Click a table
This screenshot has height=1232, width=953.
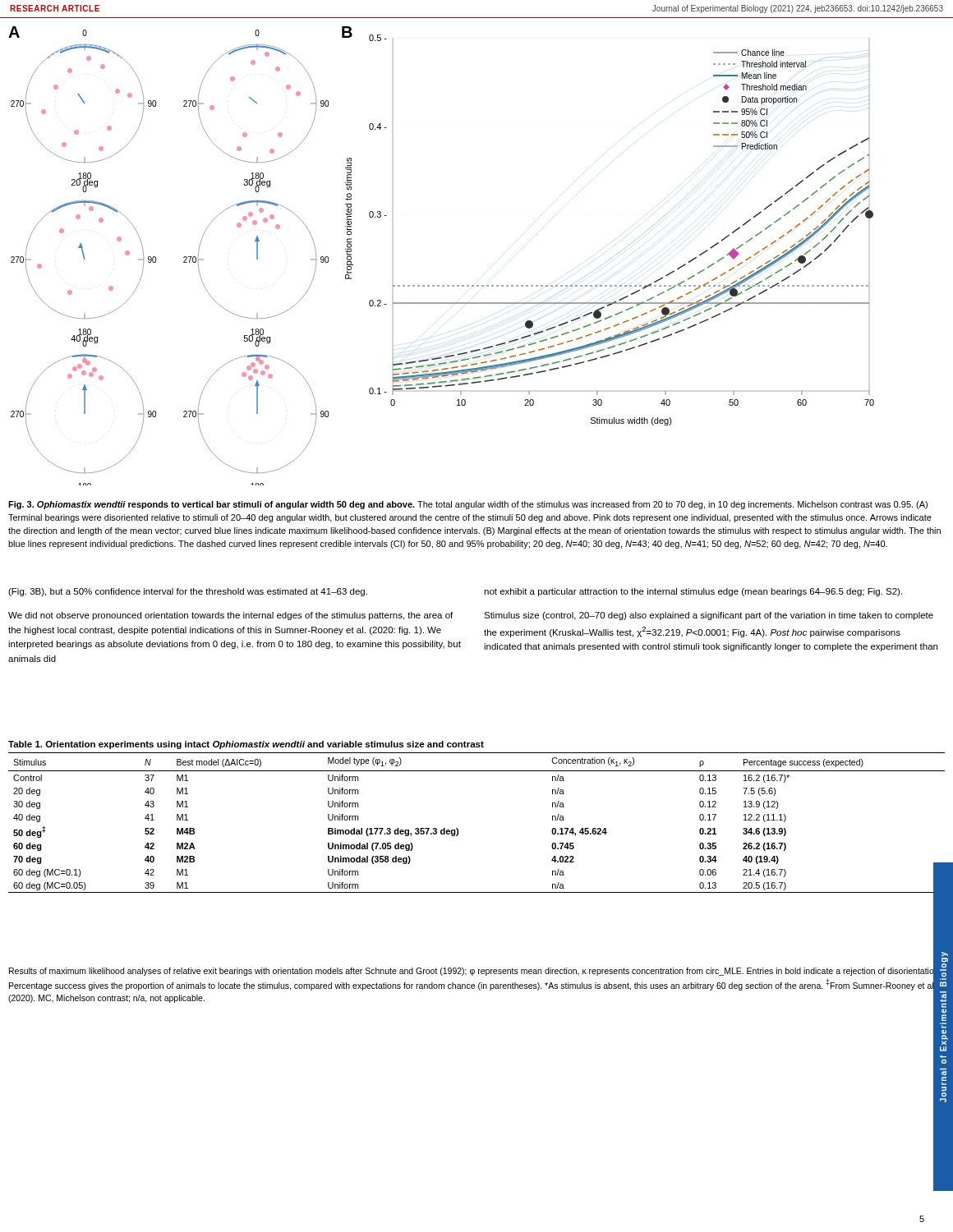tap(476, 816)
